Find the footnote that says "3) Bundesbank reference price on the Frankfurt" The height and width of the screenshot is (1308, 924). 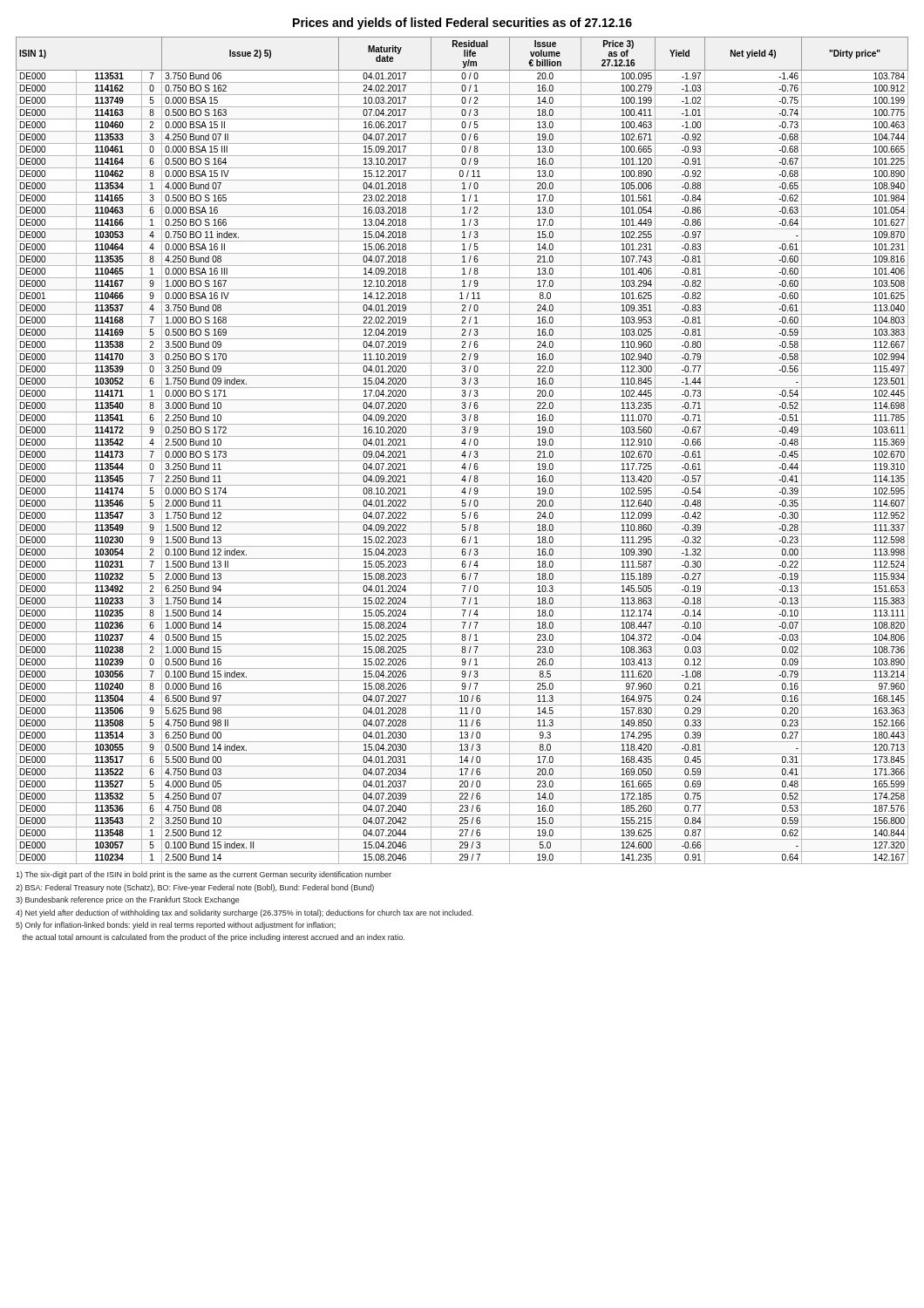coord(462,901)
